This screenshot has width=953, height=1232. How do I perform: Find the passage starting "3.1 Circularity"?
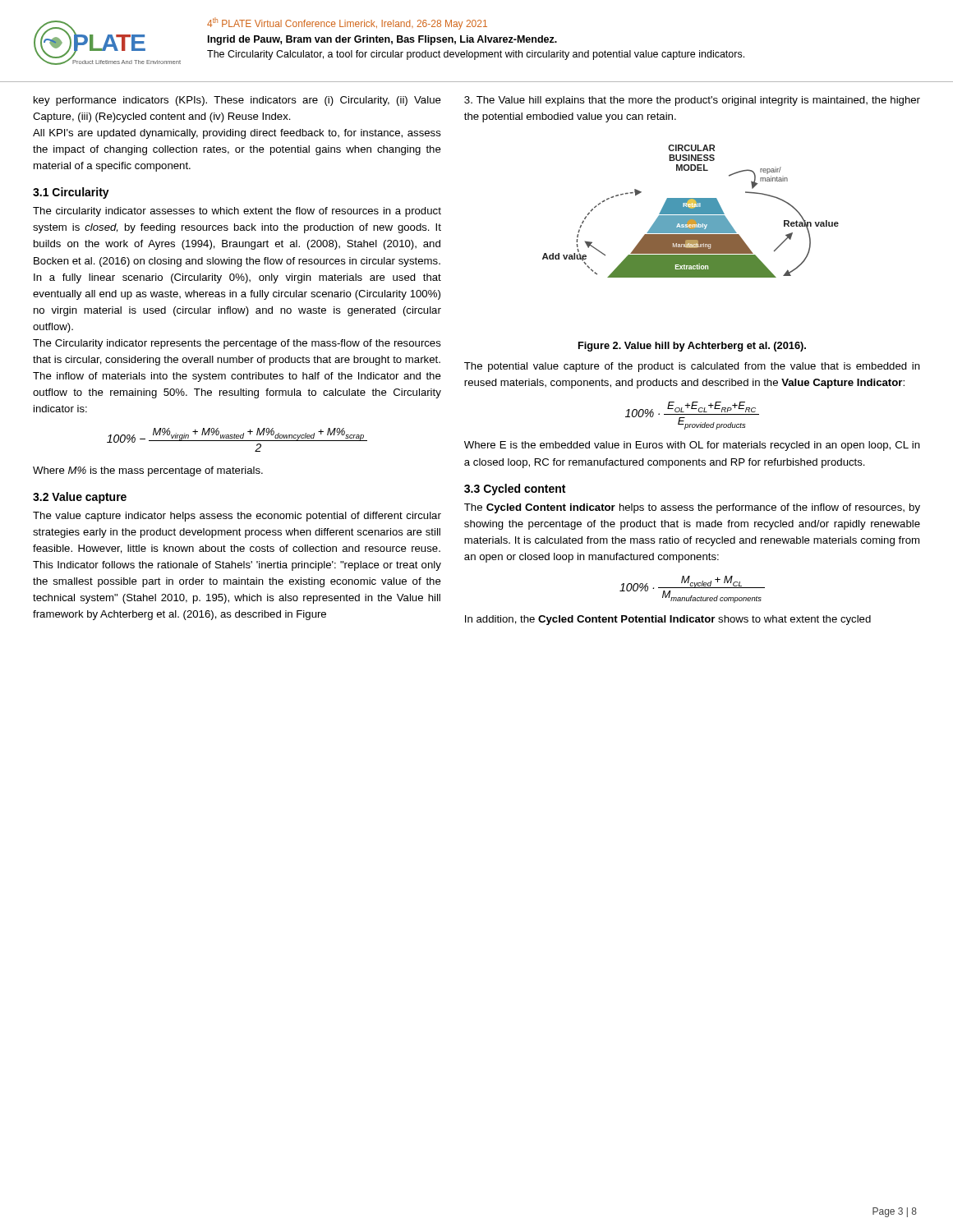click(71, 192)
